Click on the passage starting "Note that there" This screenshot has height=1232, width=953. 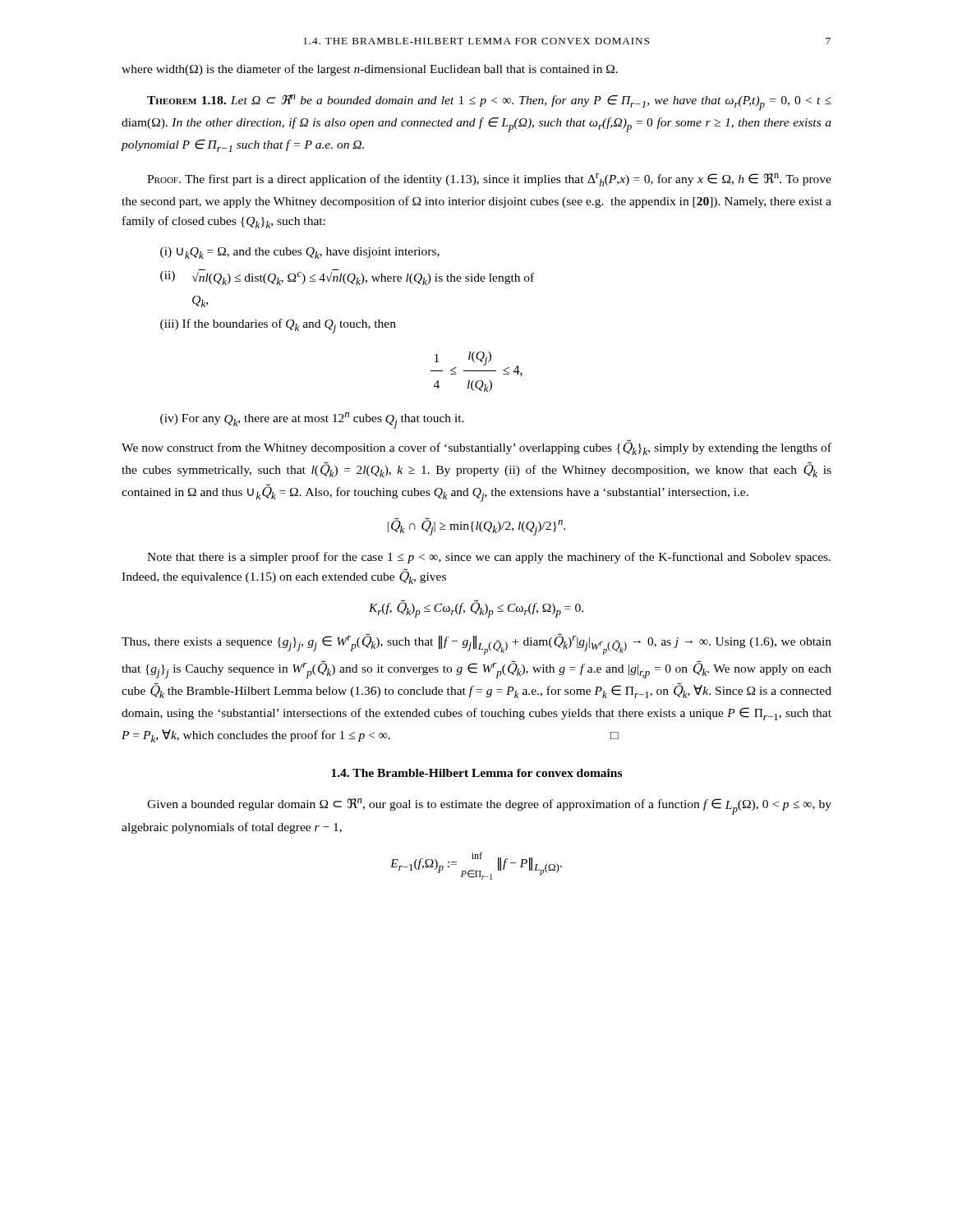coord(476,568)
